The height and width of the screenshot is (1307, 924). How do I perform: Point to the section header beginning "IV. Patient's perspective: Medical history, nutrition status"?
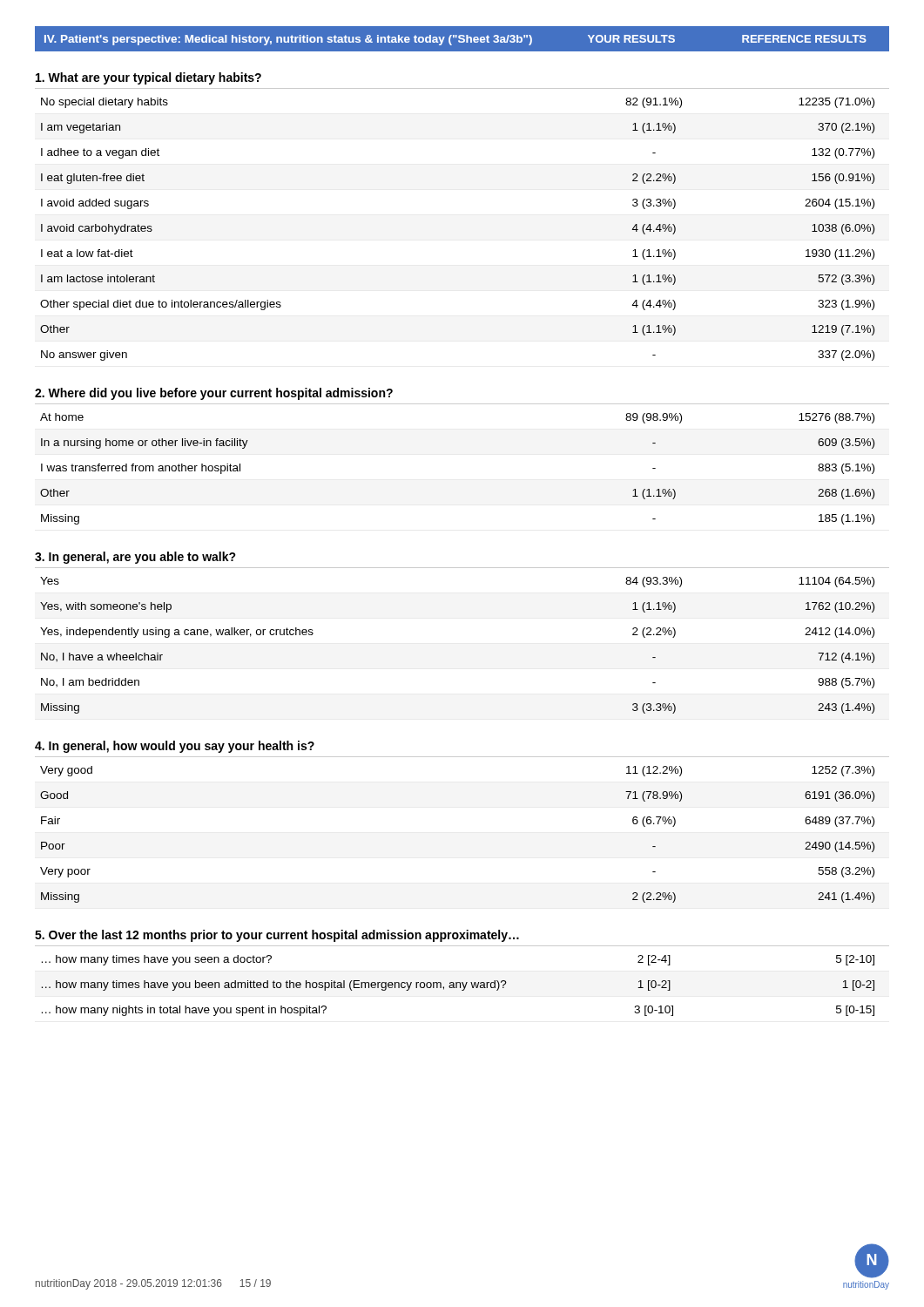click(462, 39)
